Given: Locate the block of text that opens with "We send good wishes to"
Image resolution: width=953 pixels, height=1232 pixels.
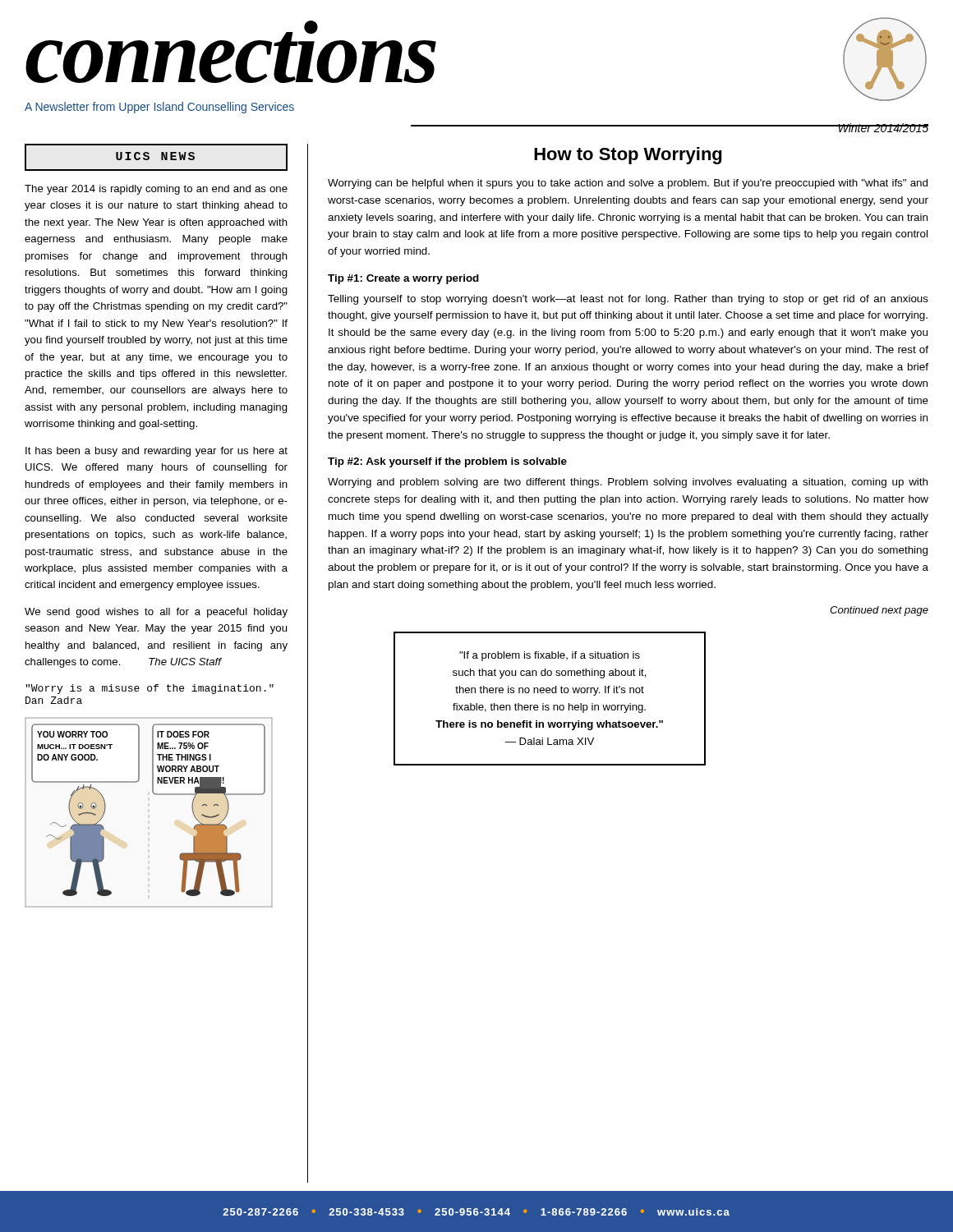Looking at the screenshot, I should [x=156, y=637].
